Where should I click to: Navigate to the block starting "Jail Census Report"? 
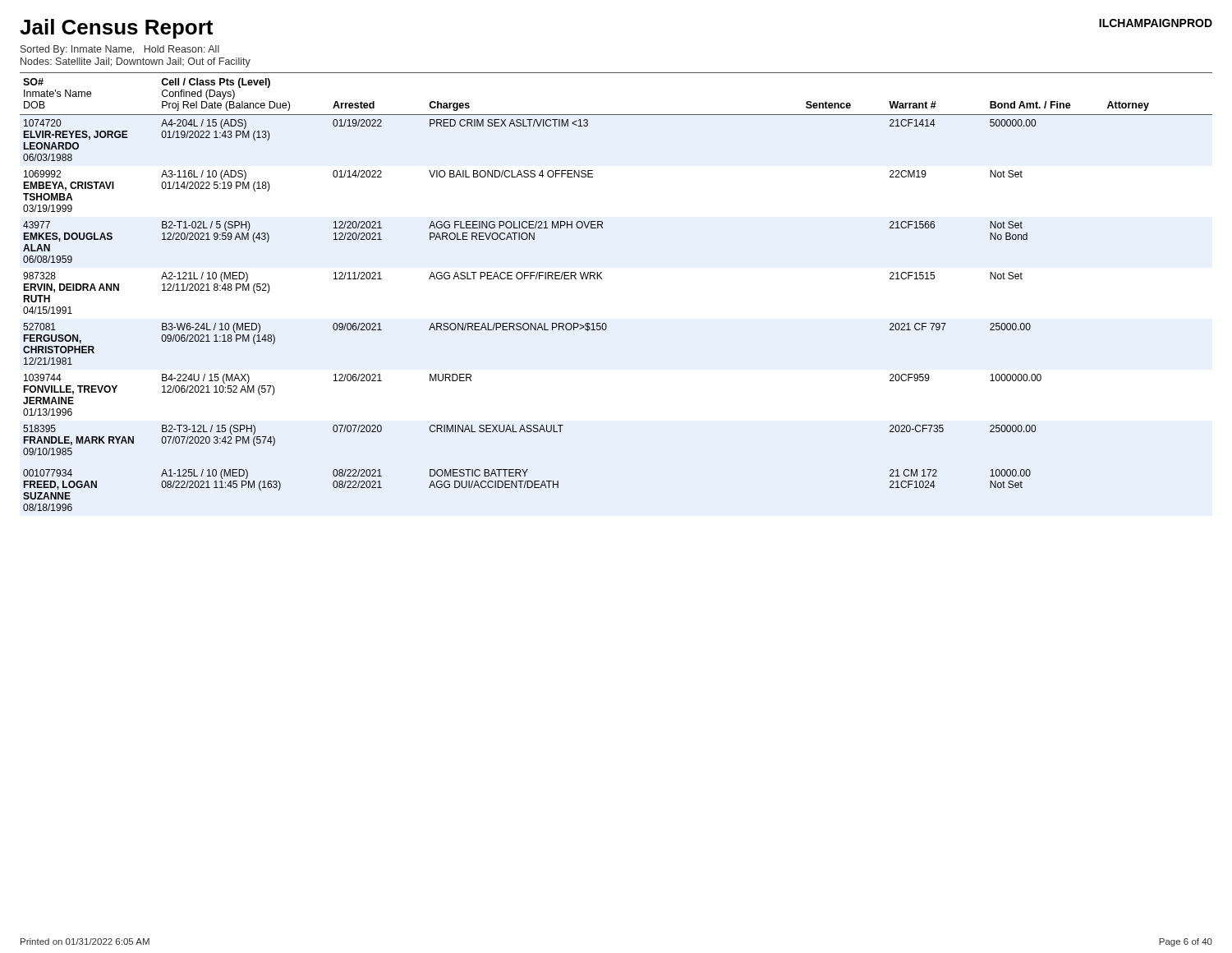(x=116, y=27)
